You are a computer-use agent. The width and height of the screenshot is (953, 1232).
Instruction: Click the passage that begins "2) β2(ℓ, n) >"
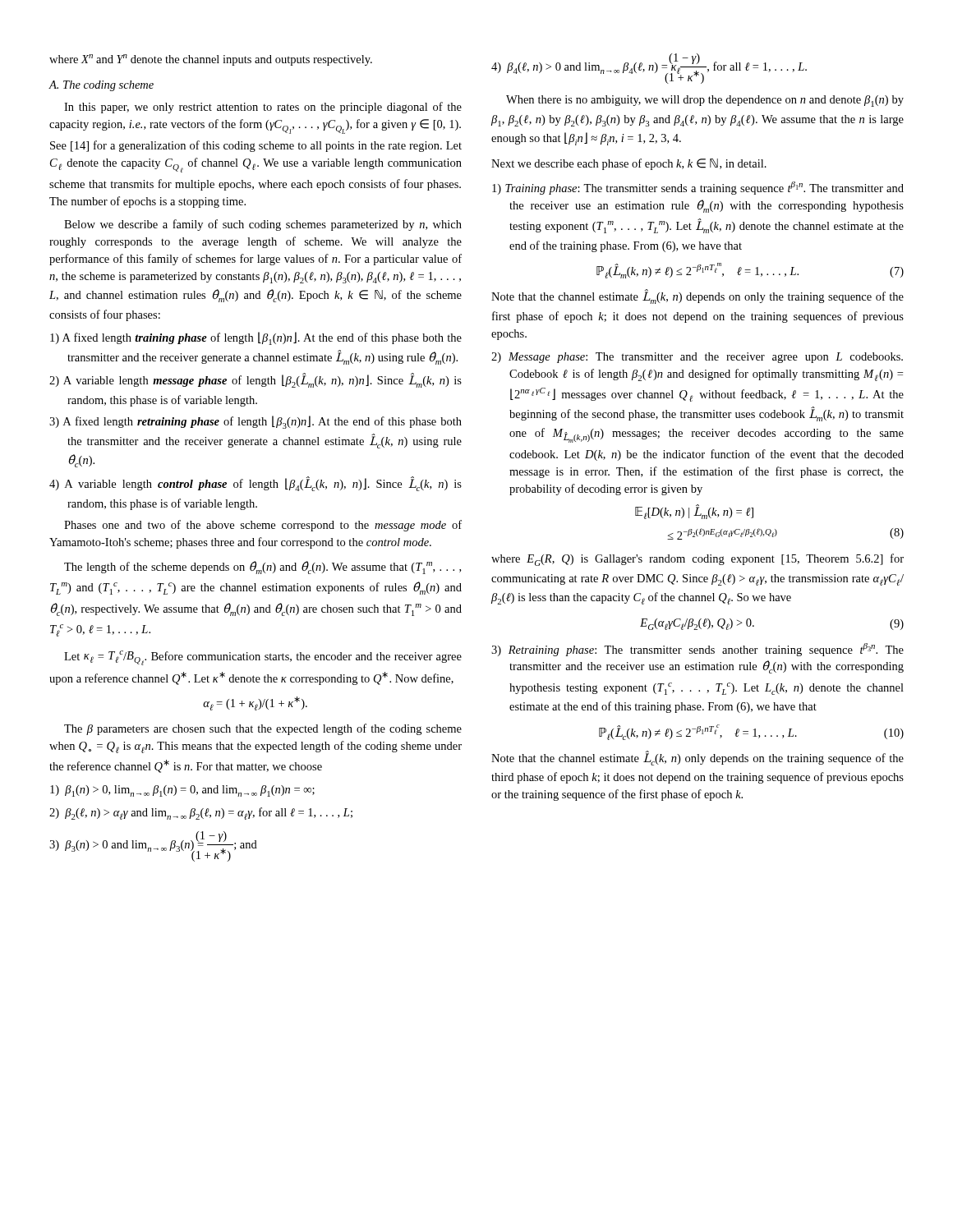pos(255,814)
